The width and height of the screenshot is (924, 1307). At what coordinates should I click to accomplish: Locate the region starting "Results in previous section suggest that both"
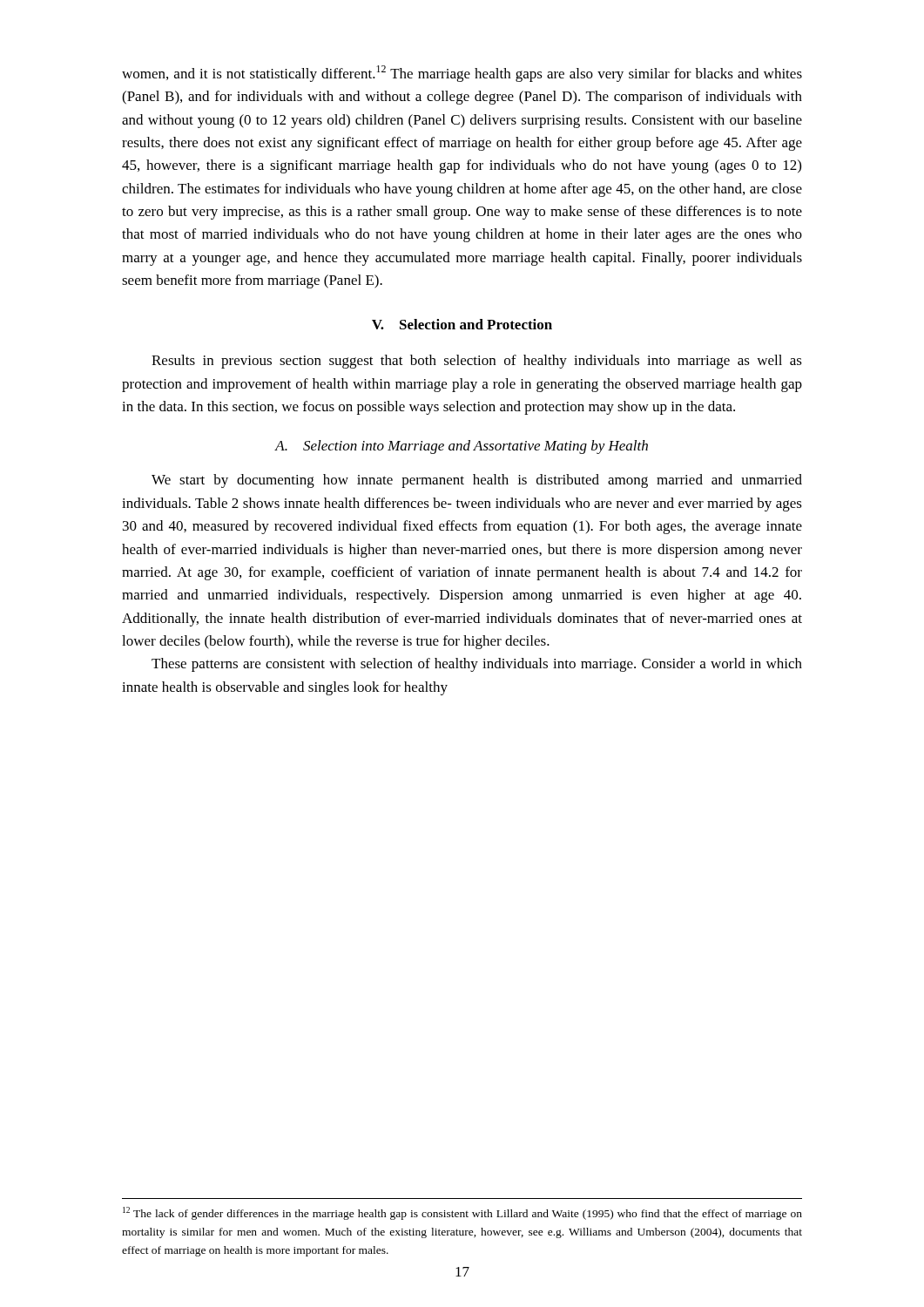(462, 384)
